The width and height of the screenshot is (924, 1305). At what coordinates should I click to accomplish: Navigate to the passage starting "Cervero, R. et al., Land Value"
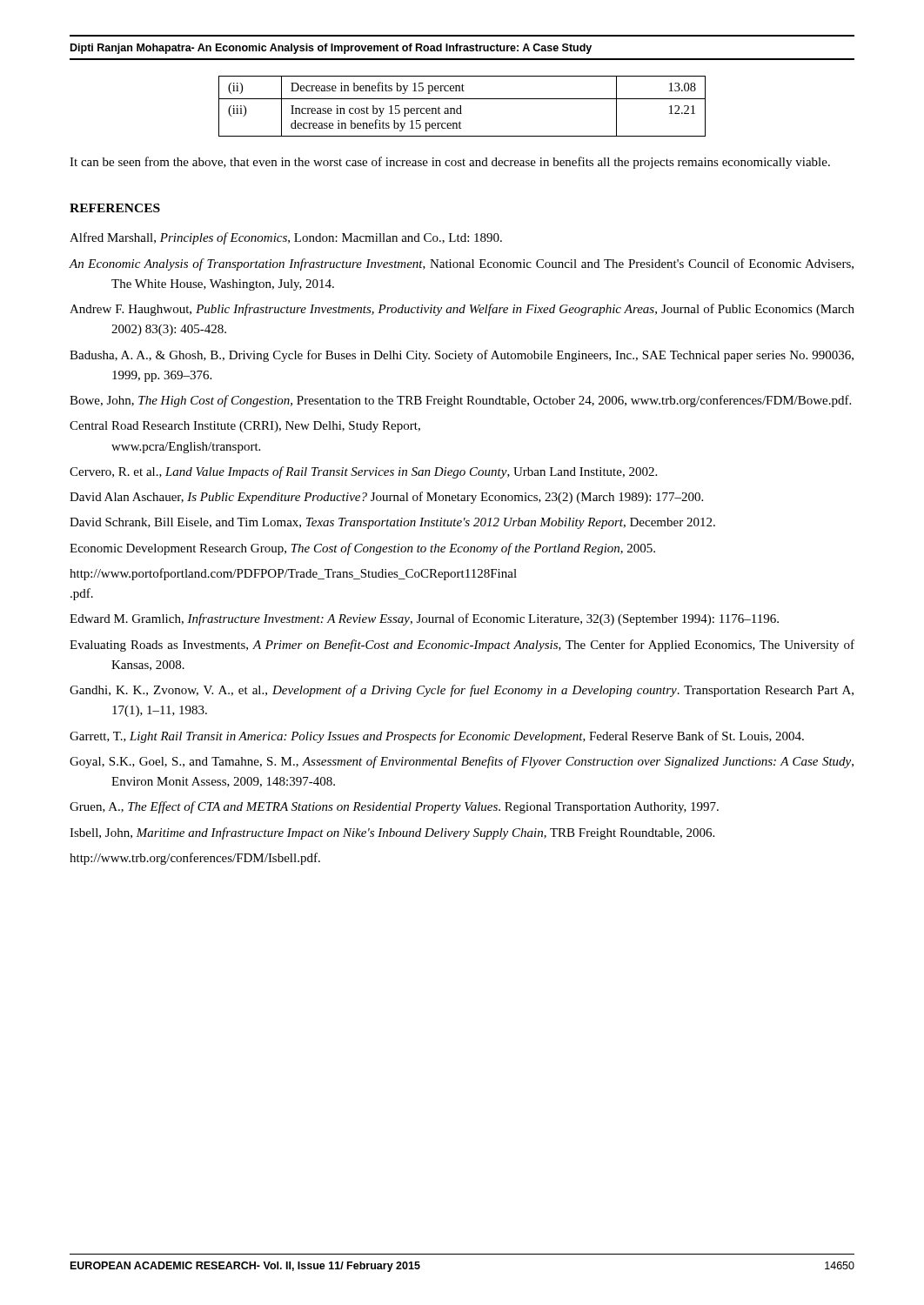click(x=364, y=471)
